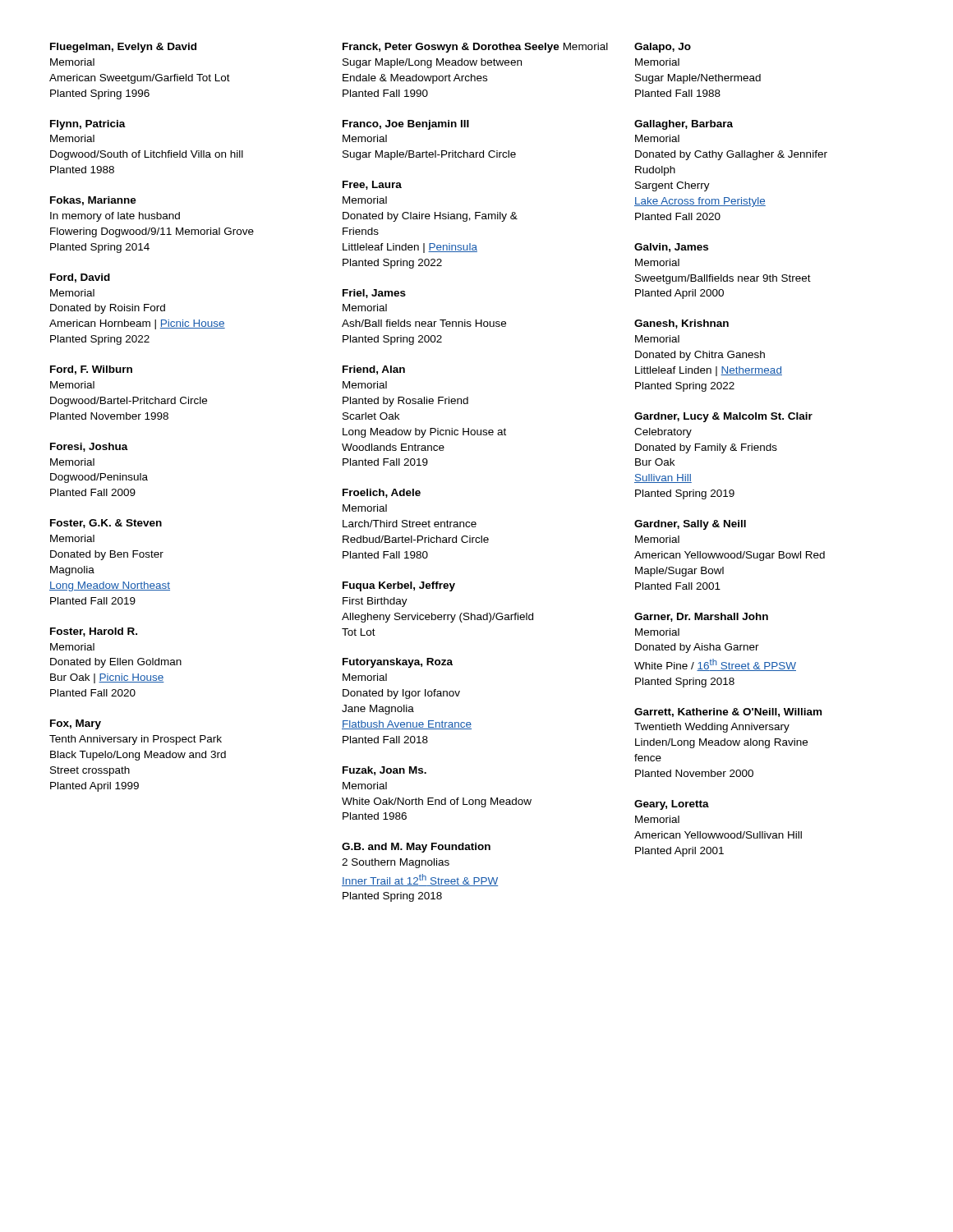The height and width of the screenshot is (1232, 953).
Task: Click on the list item that says "Ford, F. Wilburn Memorial Dogwood/Bartel-Pritchard"
Action: pyautogui.click(x=184, y=394)
